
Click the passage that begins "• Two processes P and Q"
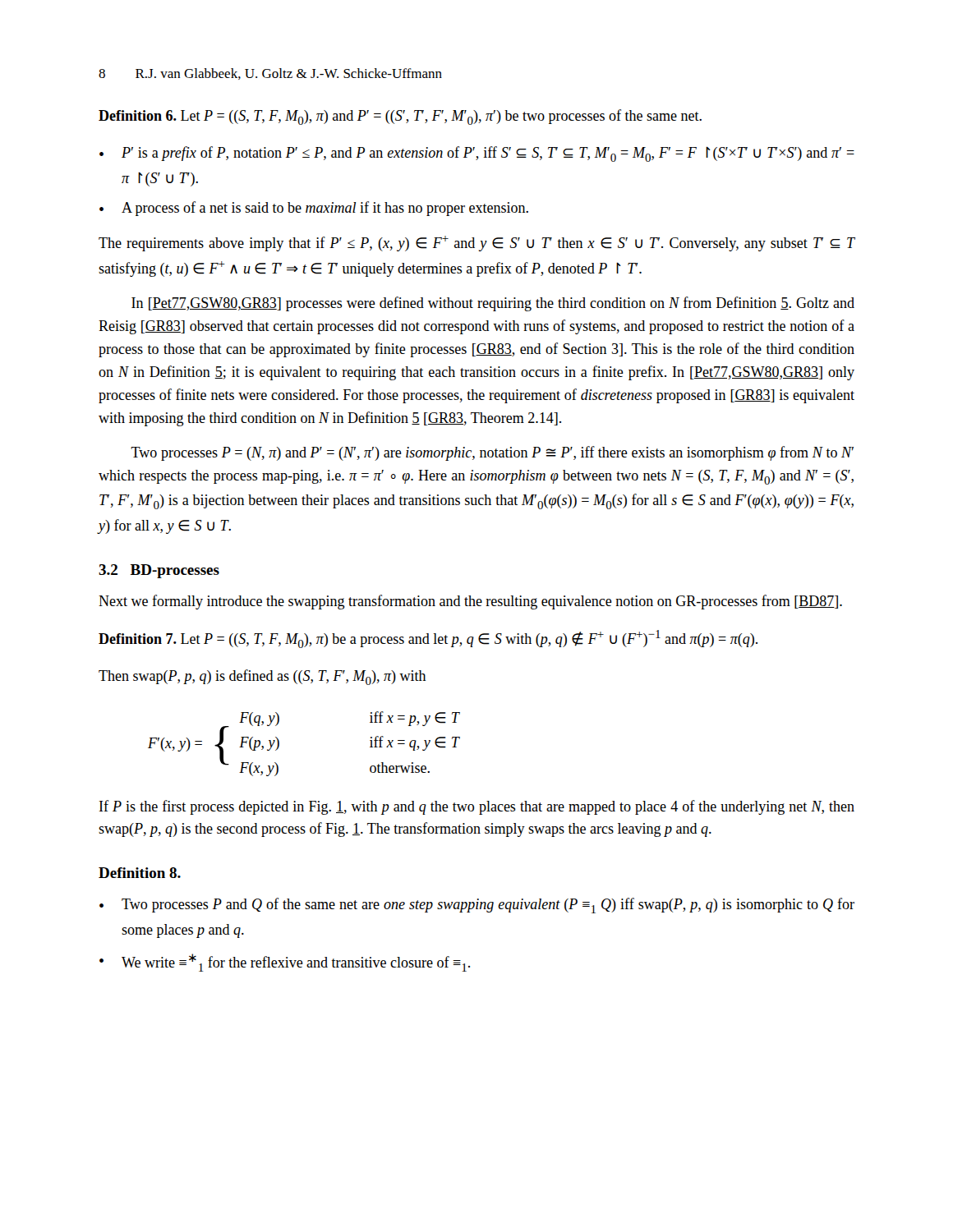pyautogui.click(x=476, y=918)
